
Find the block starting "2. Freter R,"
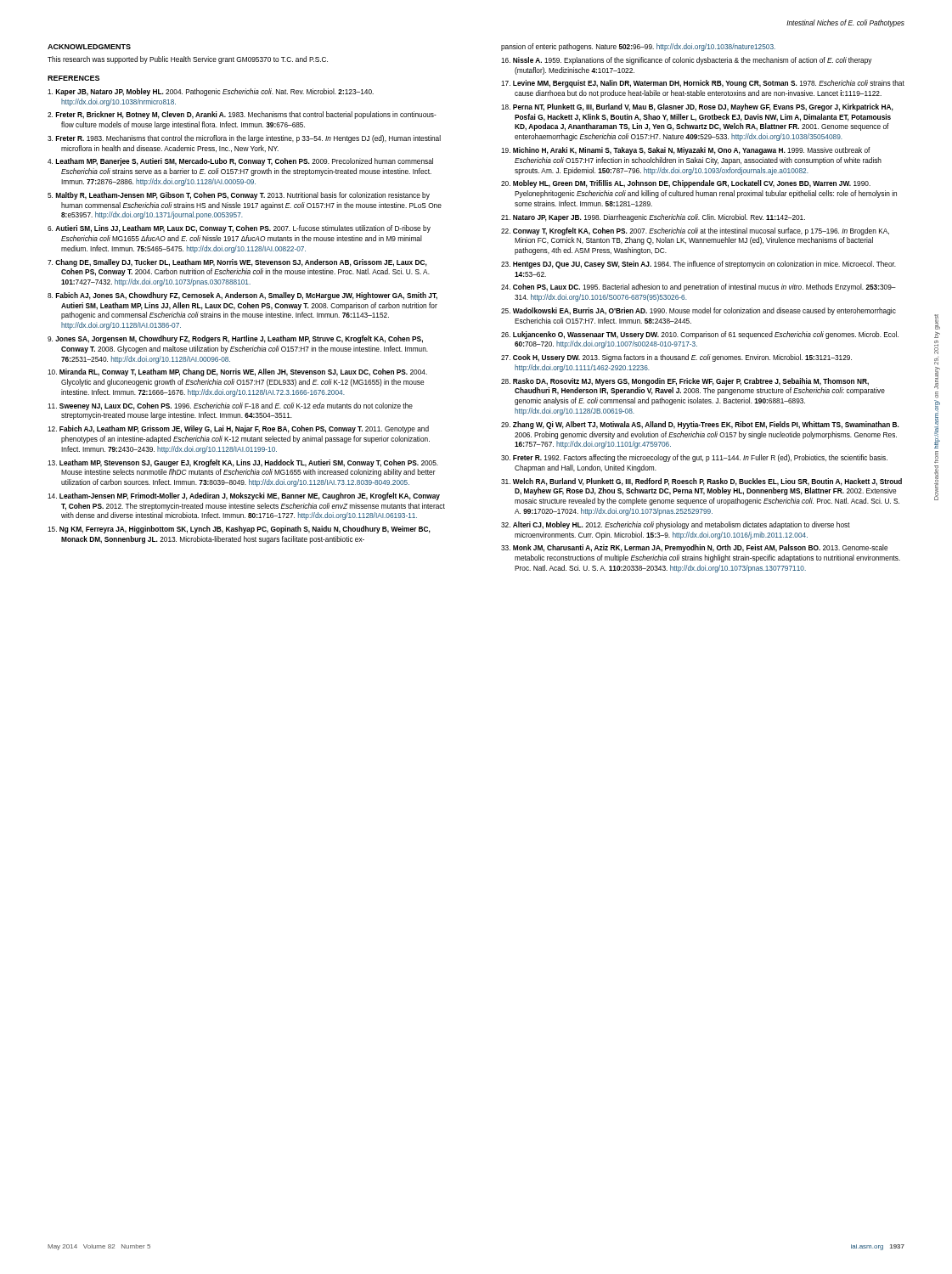click(x=242, y=120)
